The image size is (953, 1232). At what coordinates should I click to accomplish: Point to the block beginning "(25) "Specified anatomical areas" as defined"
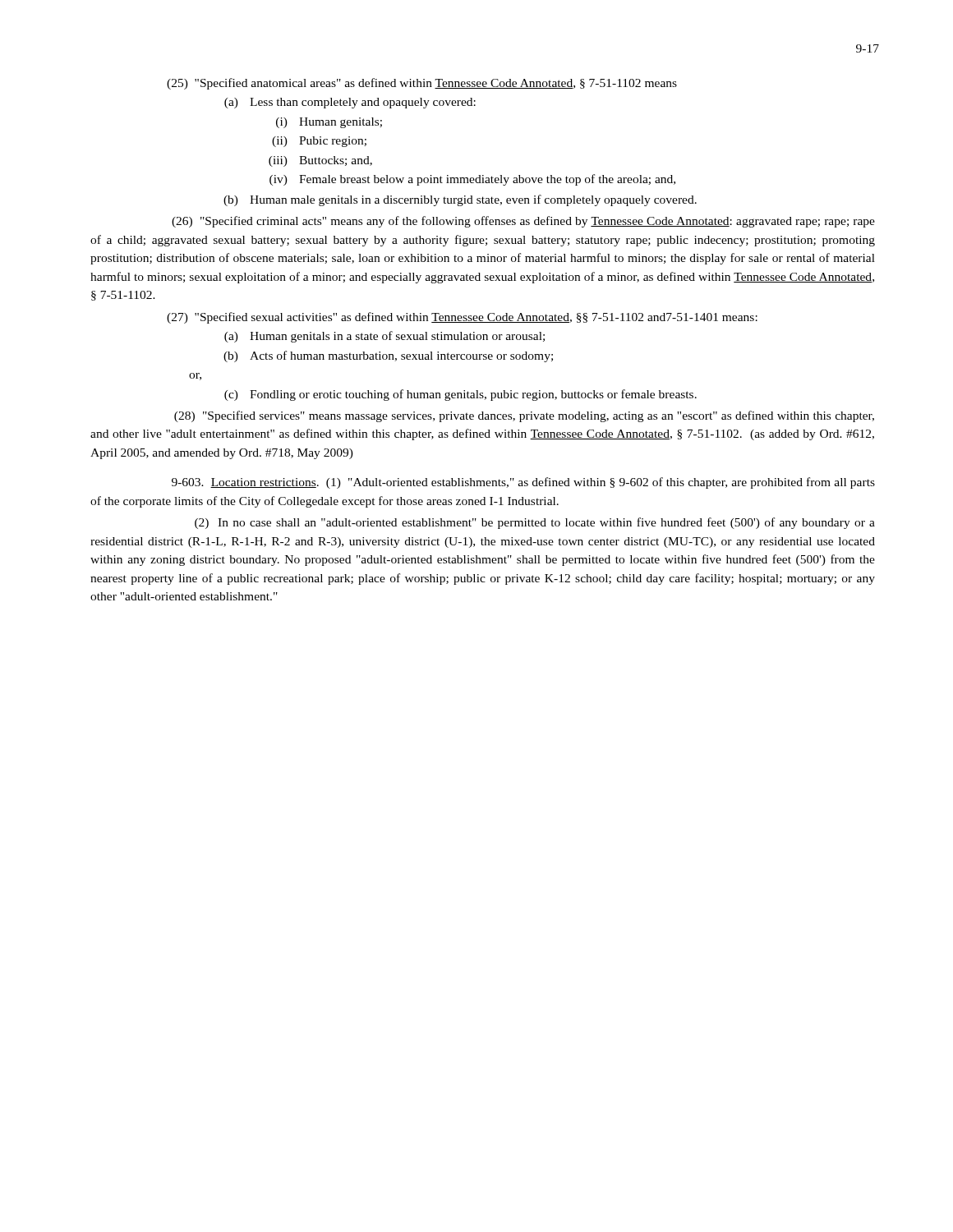422,84
